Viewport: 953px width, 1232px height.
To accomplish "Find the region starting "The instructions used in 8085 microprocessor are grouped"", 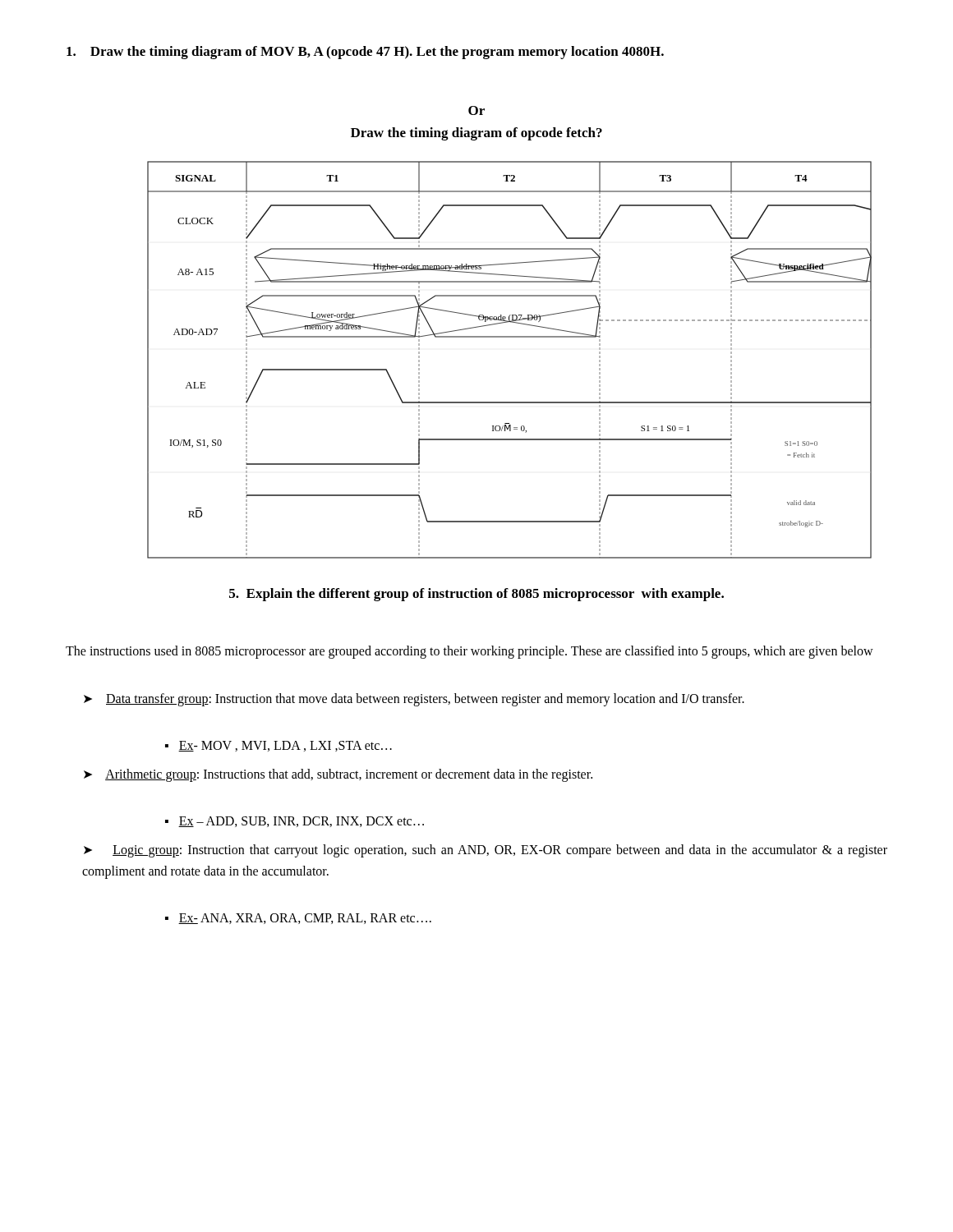I will point(469,651).
